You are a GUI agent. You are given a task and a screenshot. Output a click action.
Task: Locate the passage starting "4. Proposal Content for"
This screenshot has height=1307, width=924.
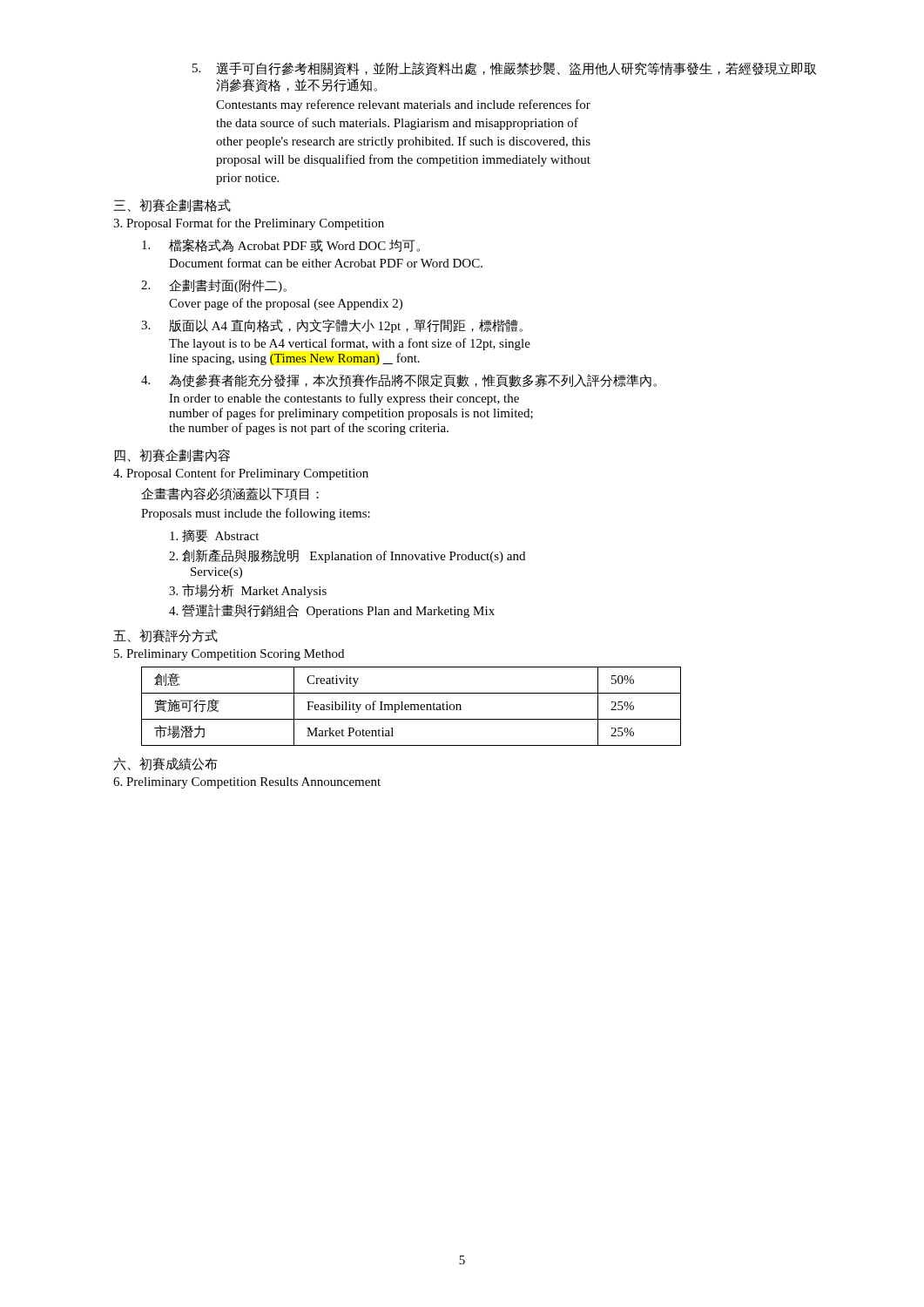coord(241,473)
